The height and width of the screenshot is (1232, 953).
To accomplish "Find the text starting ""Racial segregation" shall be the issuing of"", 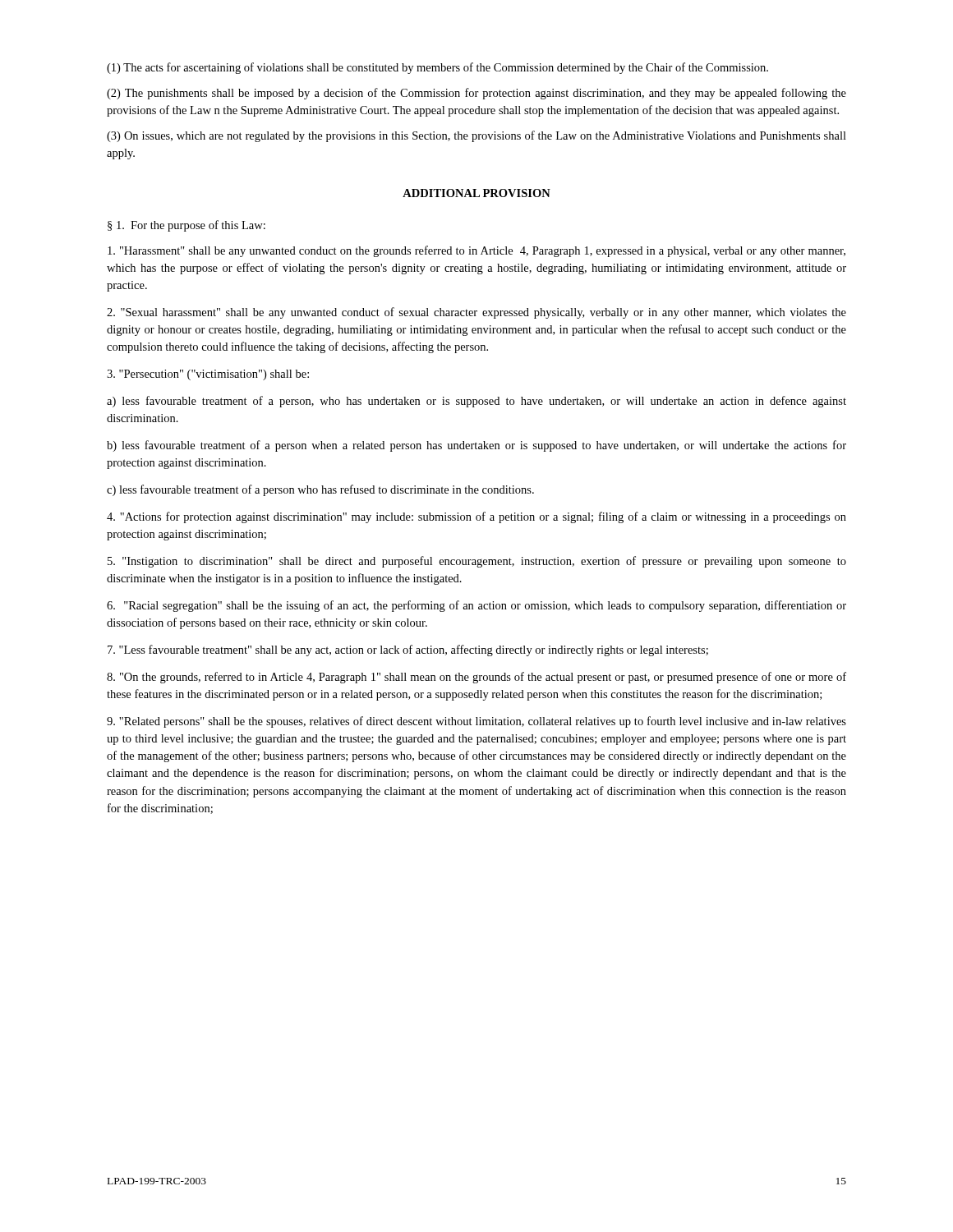I will pyautogui.click(x=476, y=614).
